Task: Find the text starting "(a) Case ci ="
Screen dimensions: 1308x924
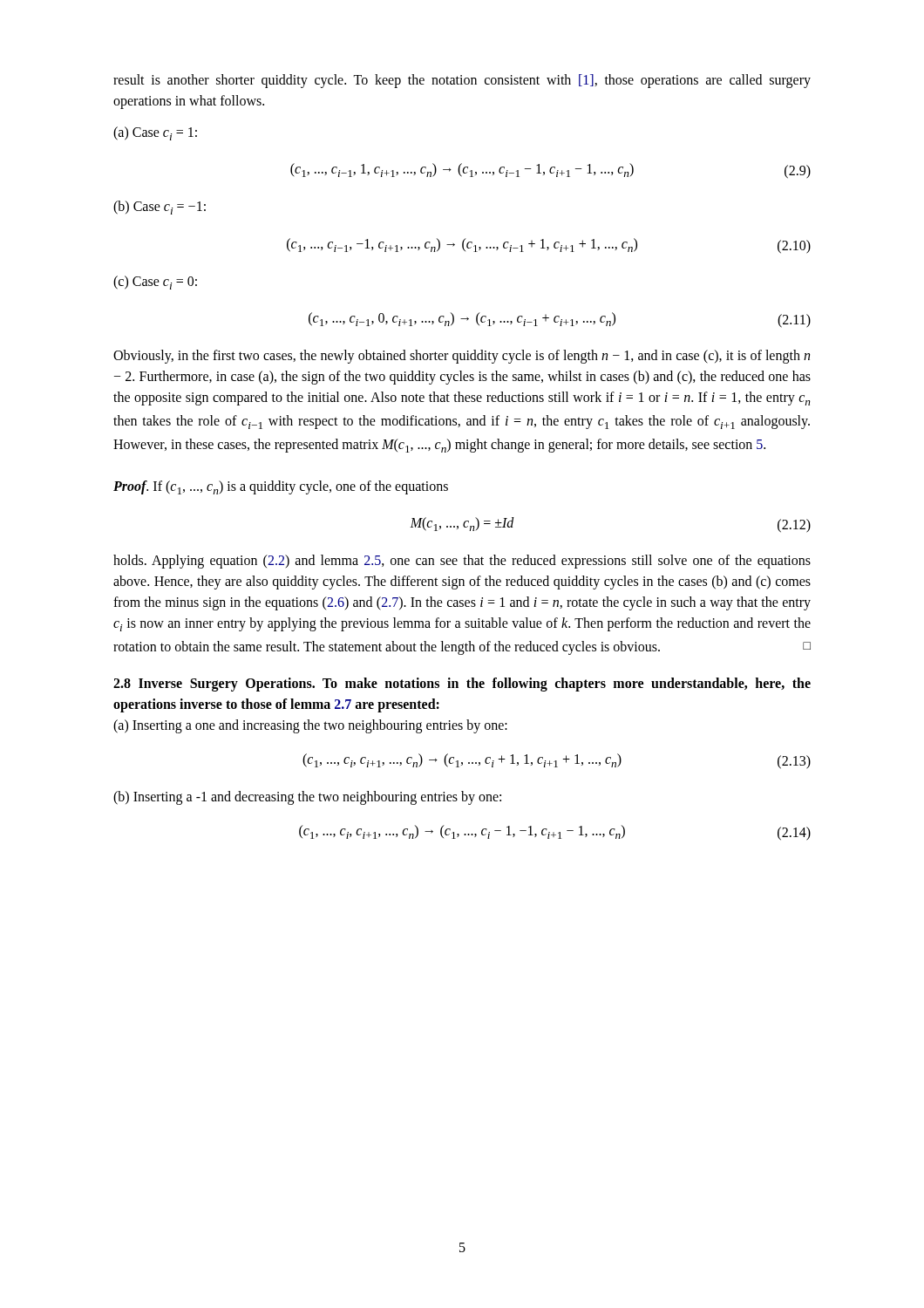Action: 155,133
